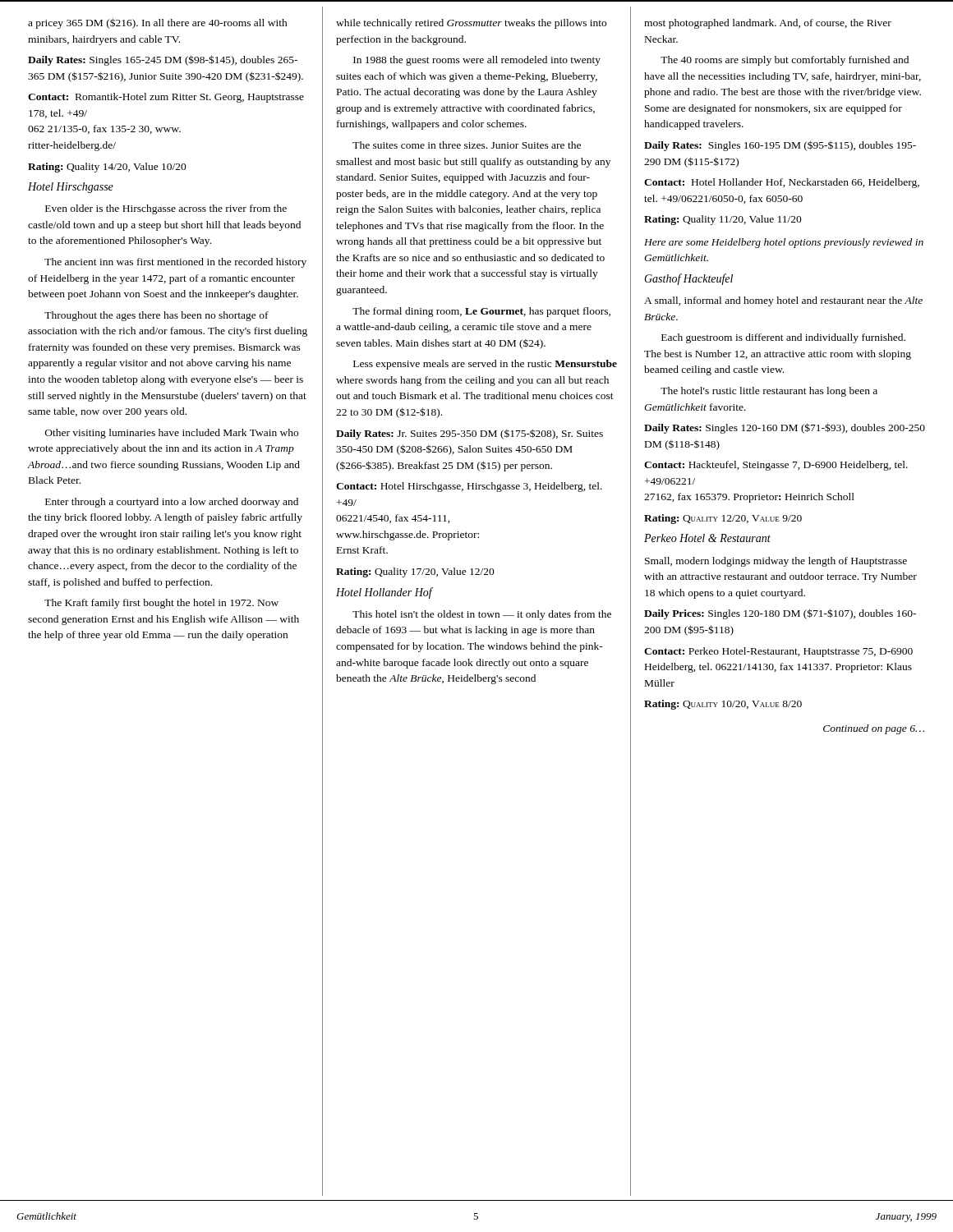Click on the section header with the text "Gasthof Hackteufel"

(x=688, y=279)
